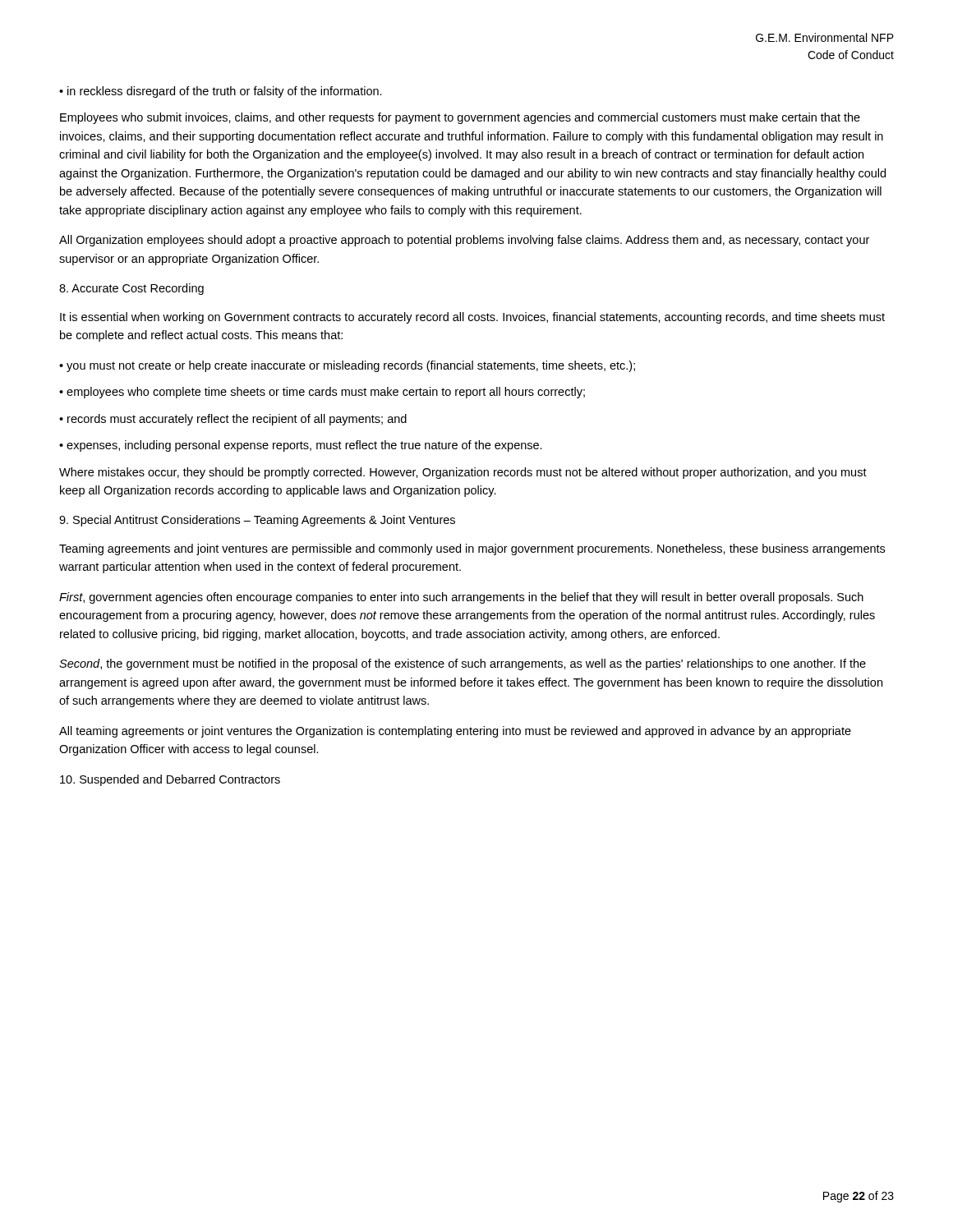953x1232 pixels.
Task: Locate the text "10. Suspended and Debarred Contractors"
Action: (x=170, y=779)
